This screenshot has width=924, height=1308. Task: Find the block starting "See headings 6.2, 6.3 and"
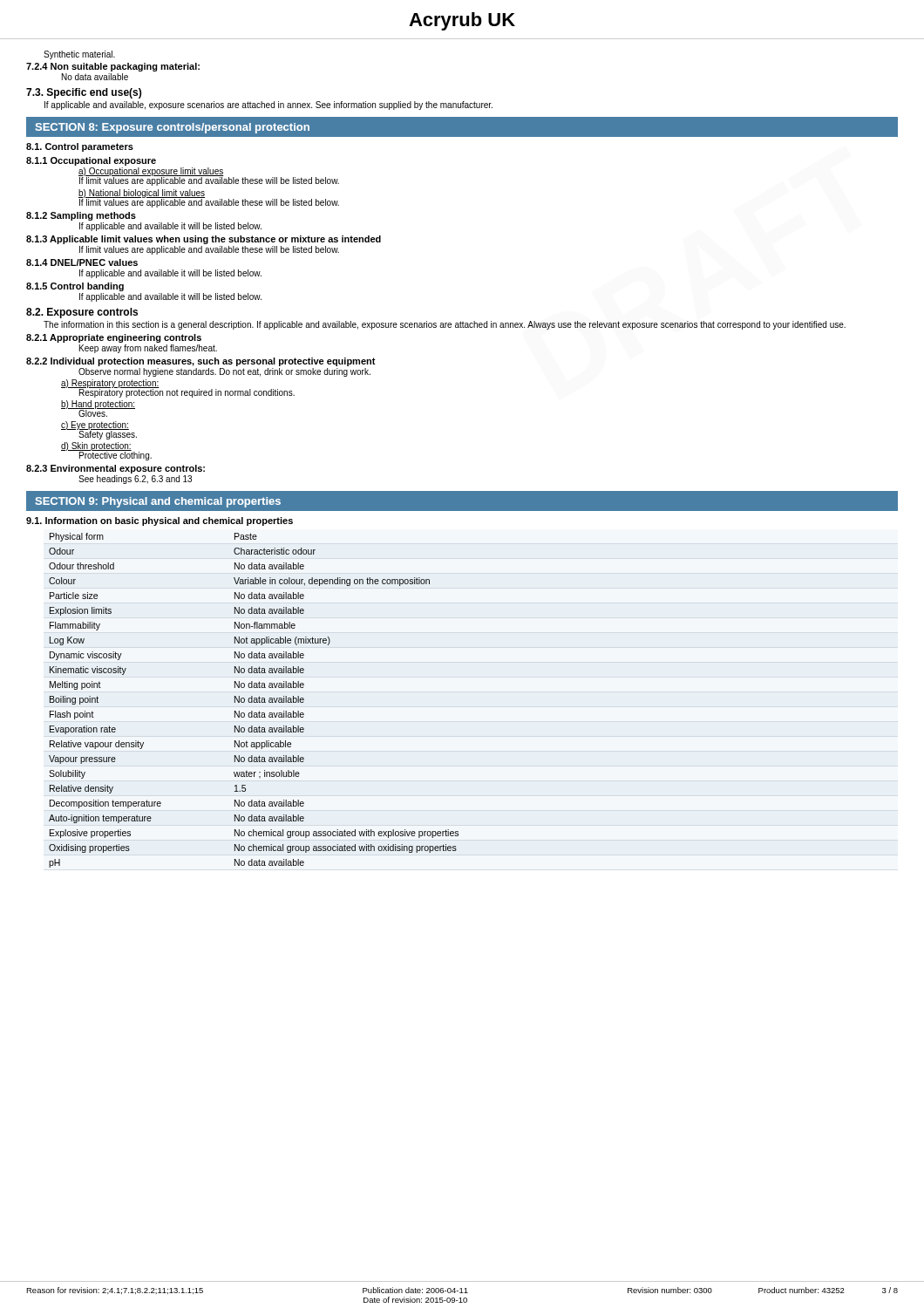point(135,479)
